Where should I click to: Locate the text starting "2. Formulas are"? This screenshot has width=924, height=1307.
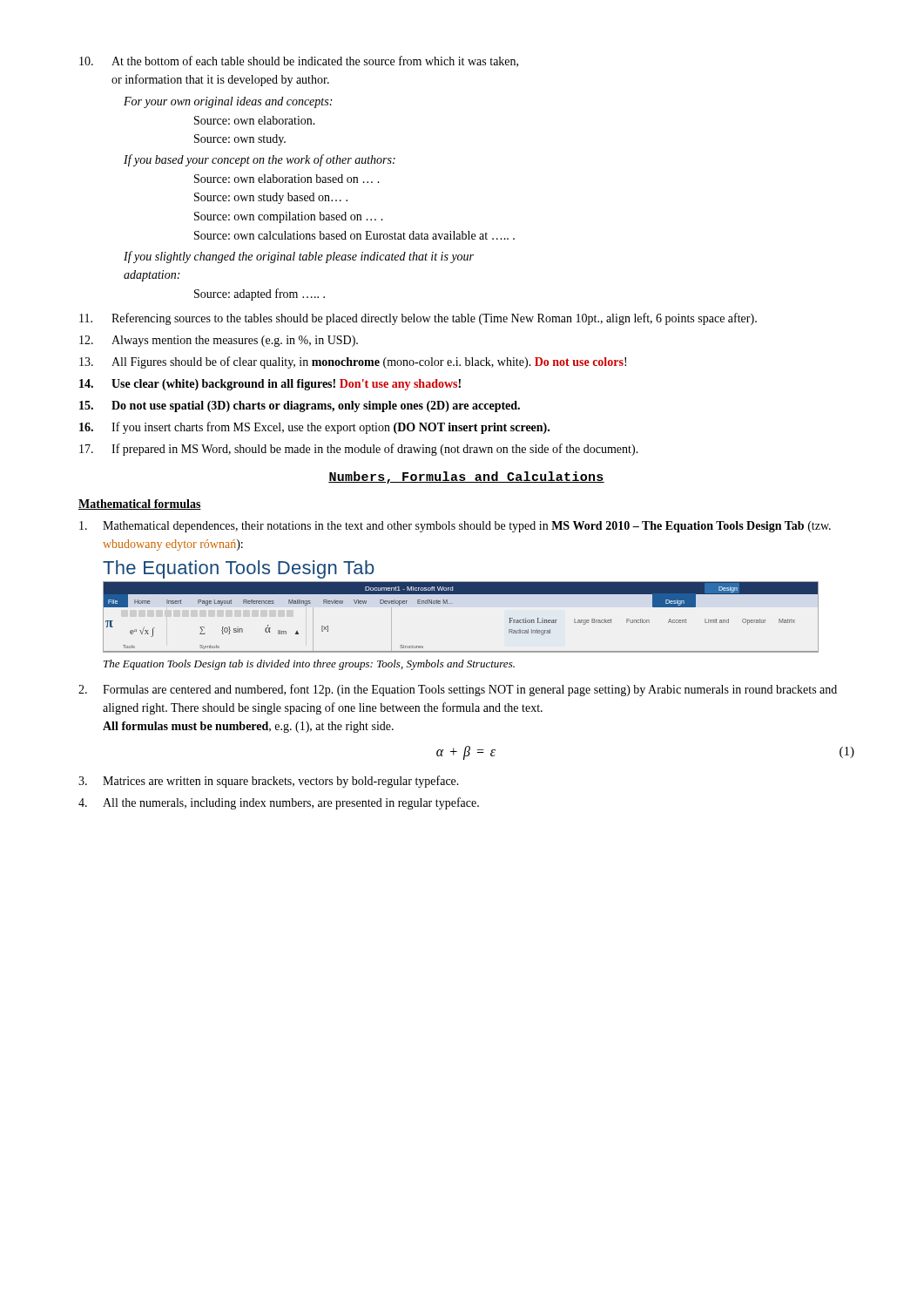(466, 708)
